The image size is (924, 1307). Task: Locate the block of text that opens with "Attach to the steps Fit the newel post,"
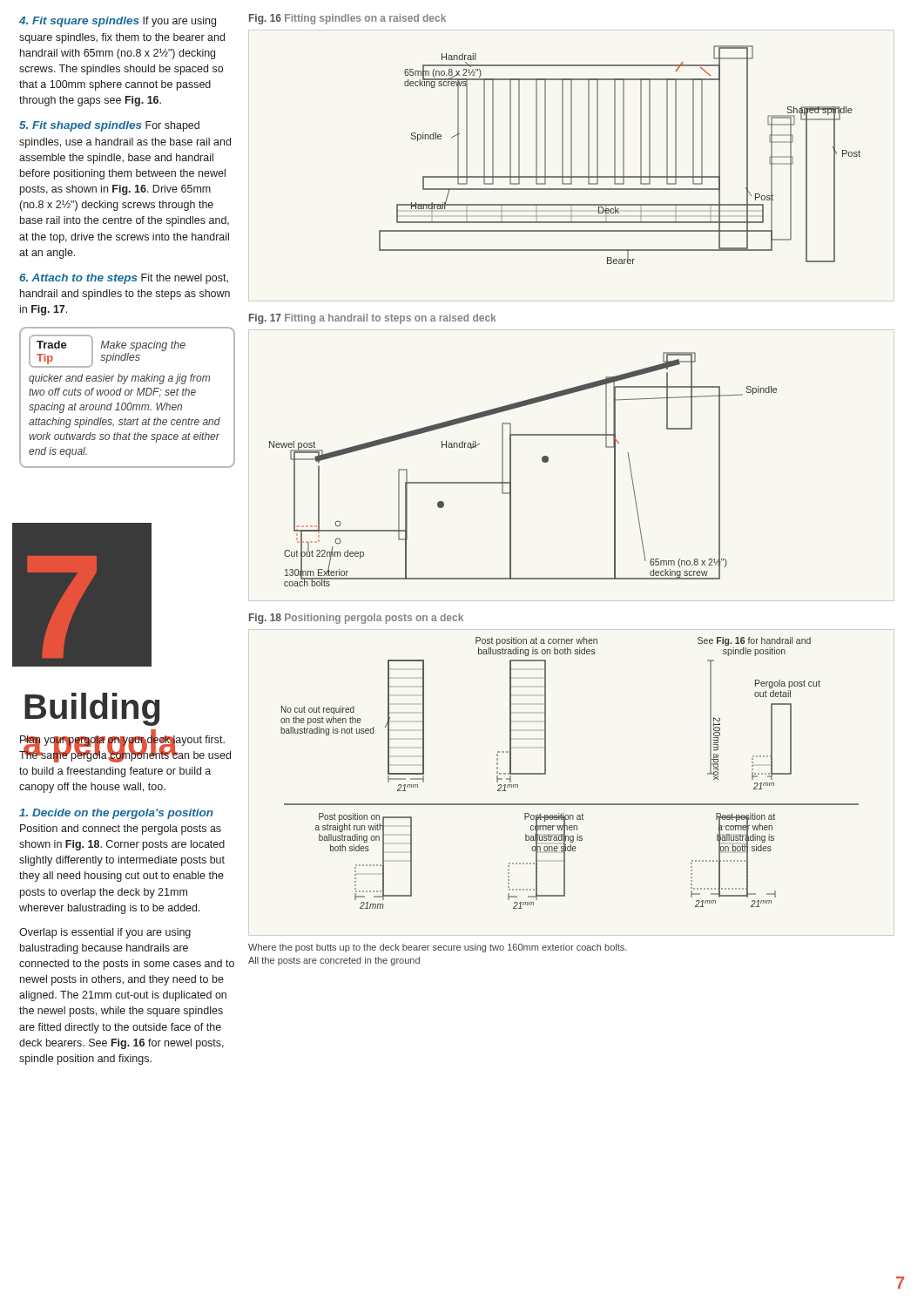(x=125, y=293)
